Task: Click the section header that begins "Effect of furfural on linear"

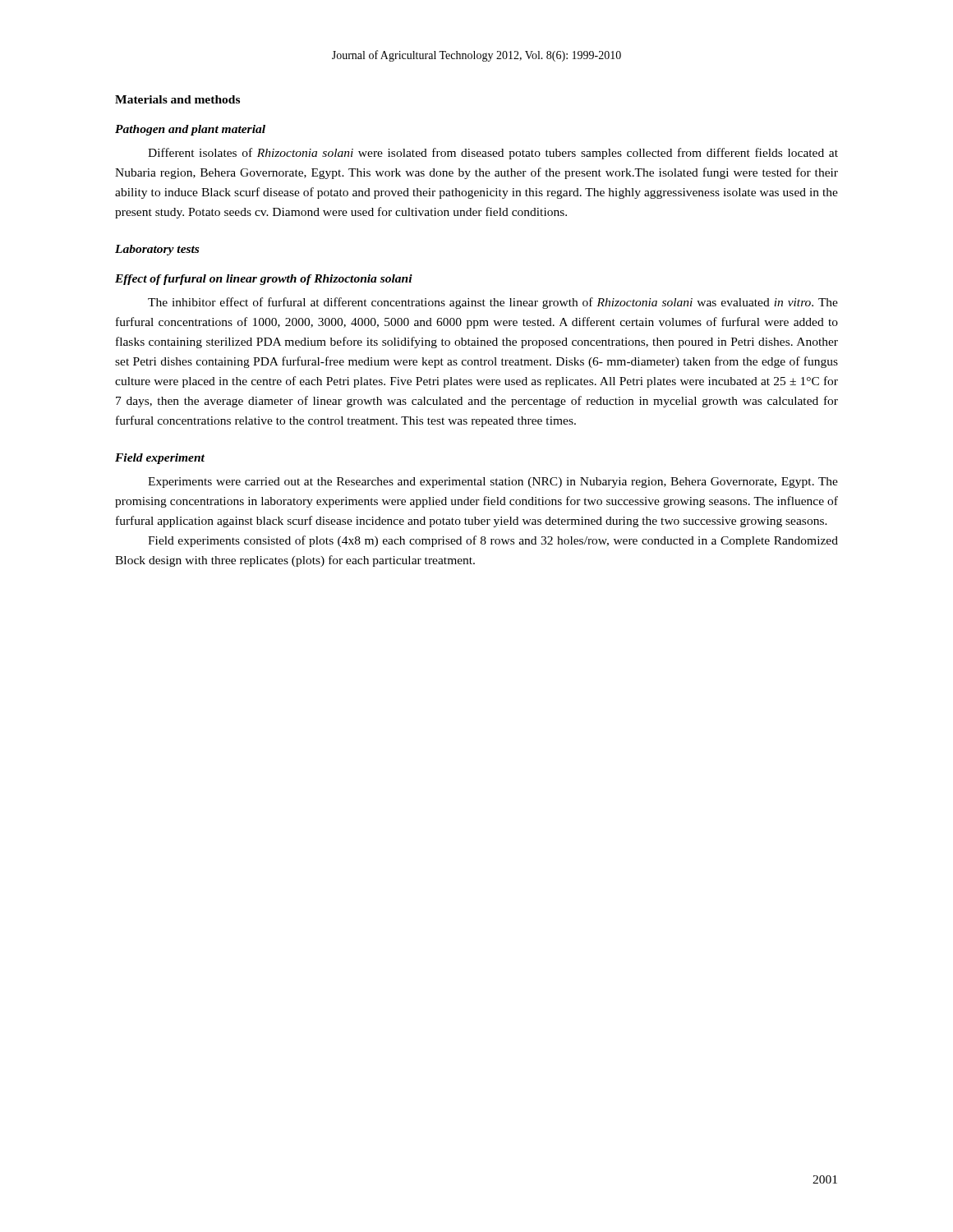Action: pyautogui.click(x=264, y=278)
